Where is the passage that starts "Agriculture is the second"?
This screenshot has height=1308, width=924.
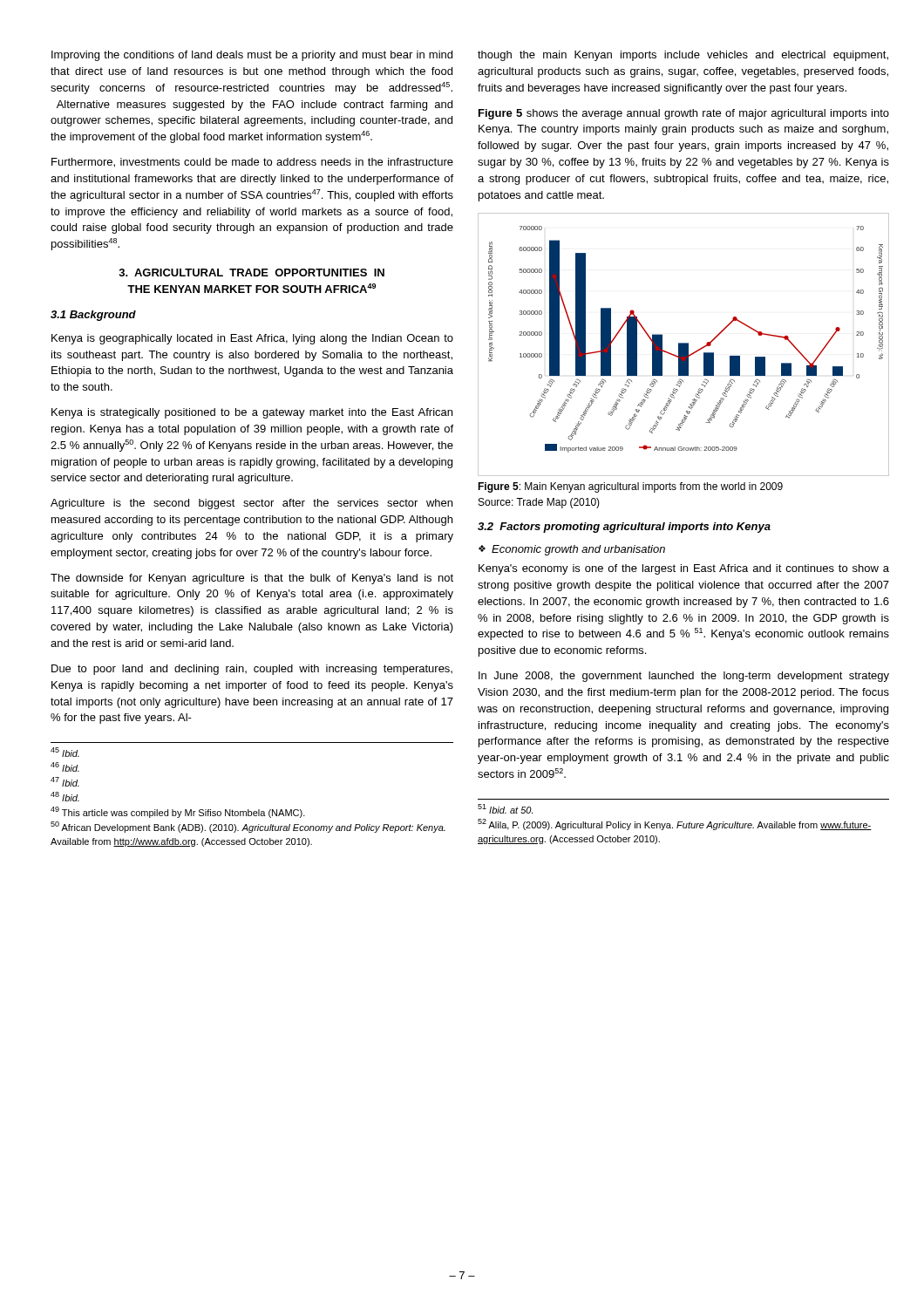pyautogui.click(x=252, y=528)
